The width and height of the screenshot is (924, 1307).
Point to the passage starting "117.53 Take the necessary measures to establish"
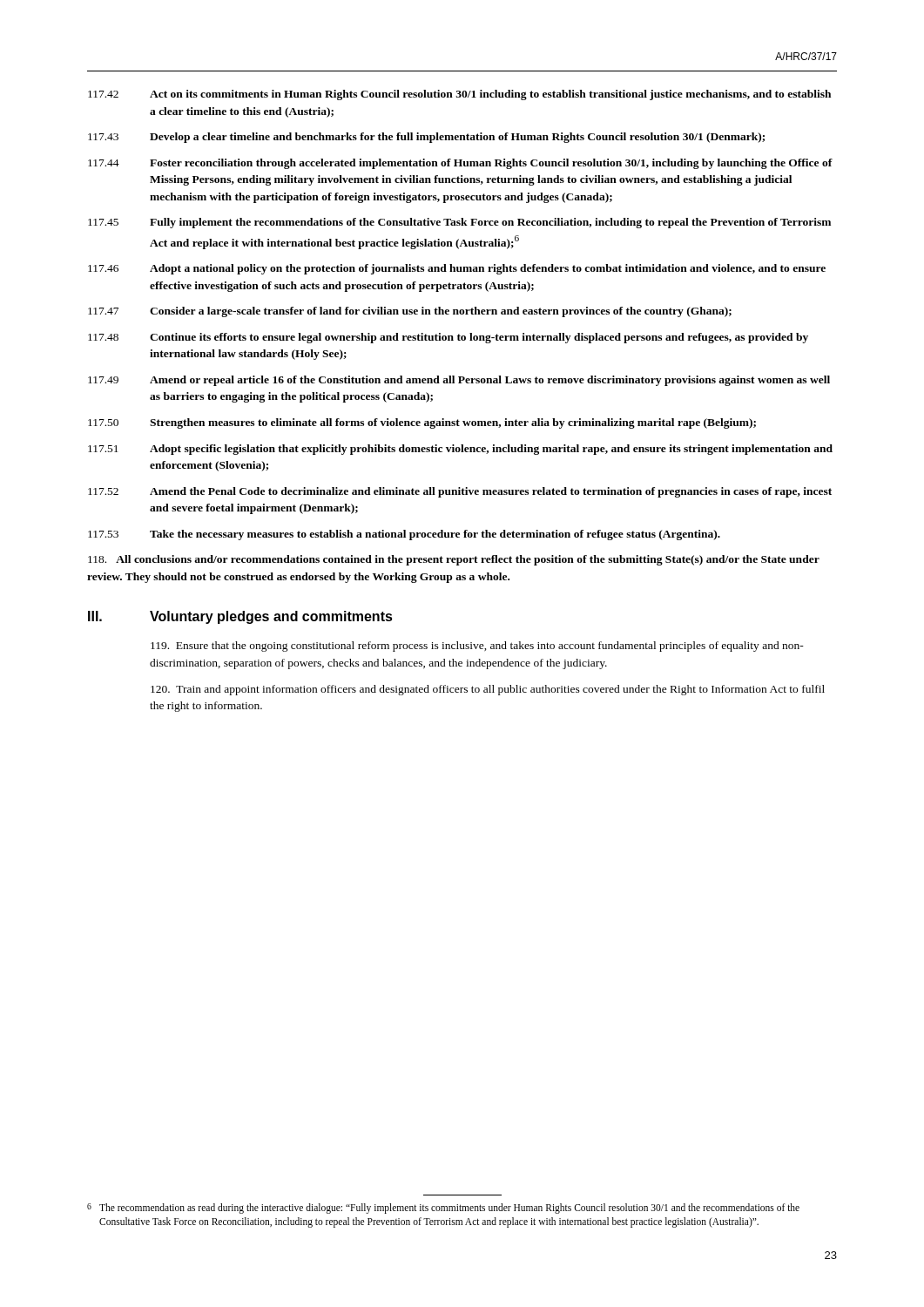462,534
